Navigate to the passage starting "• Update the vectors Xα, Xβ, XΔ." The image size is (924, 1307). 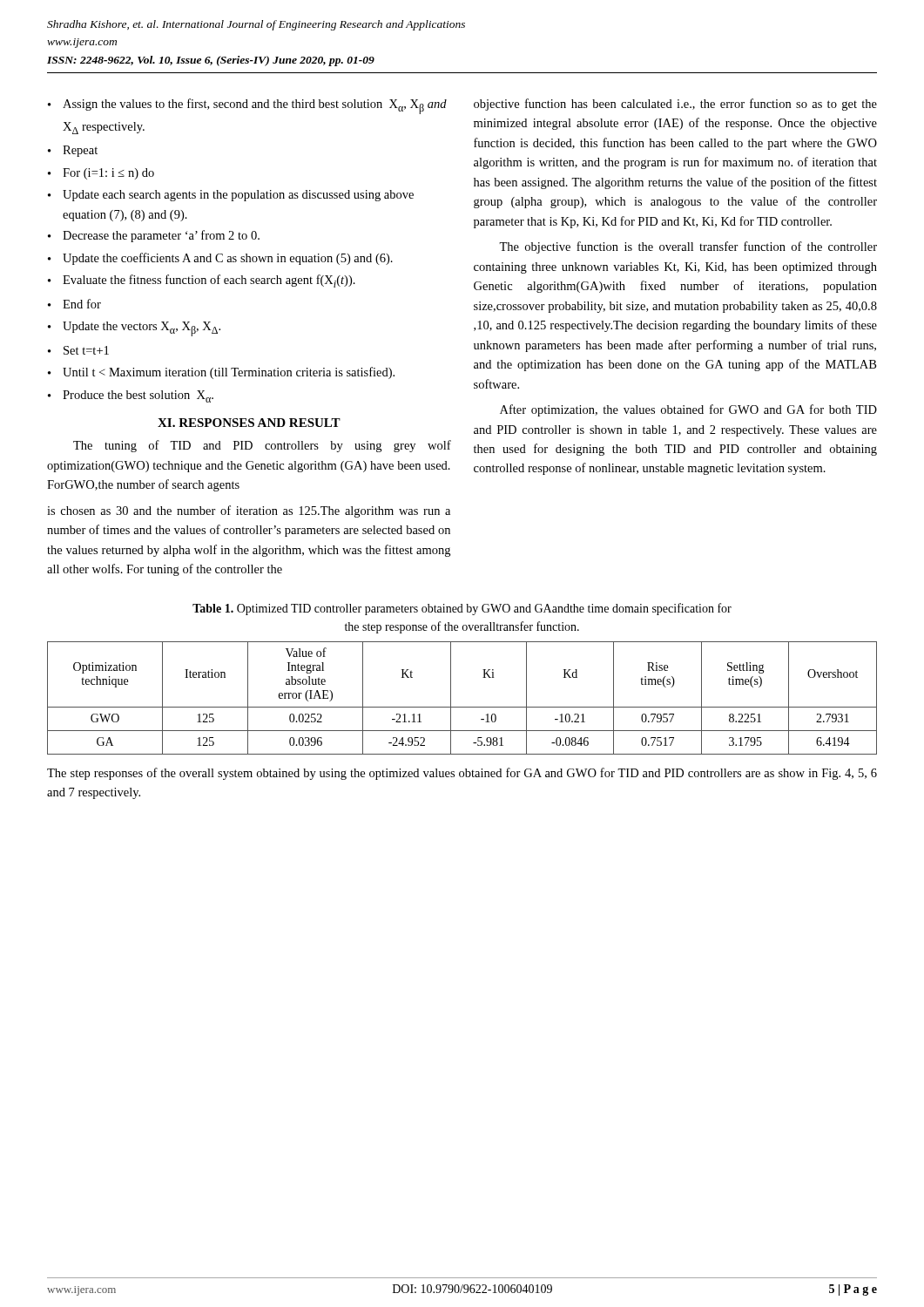pos(134,329)
